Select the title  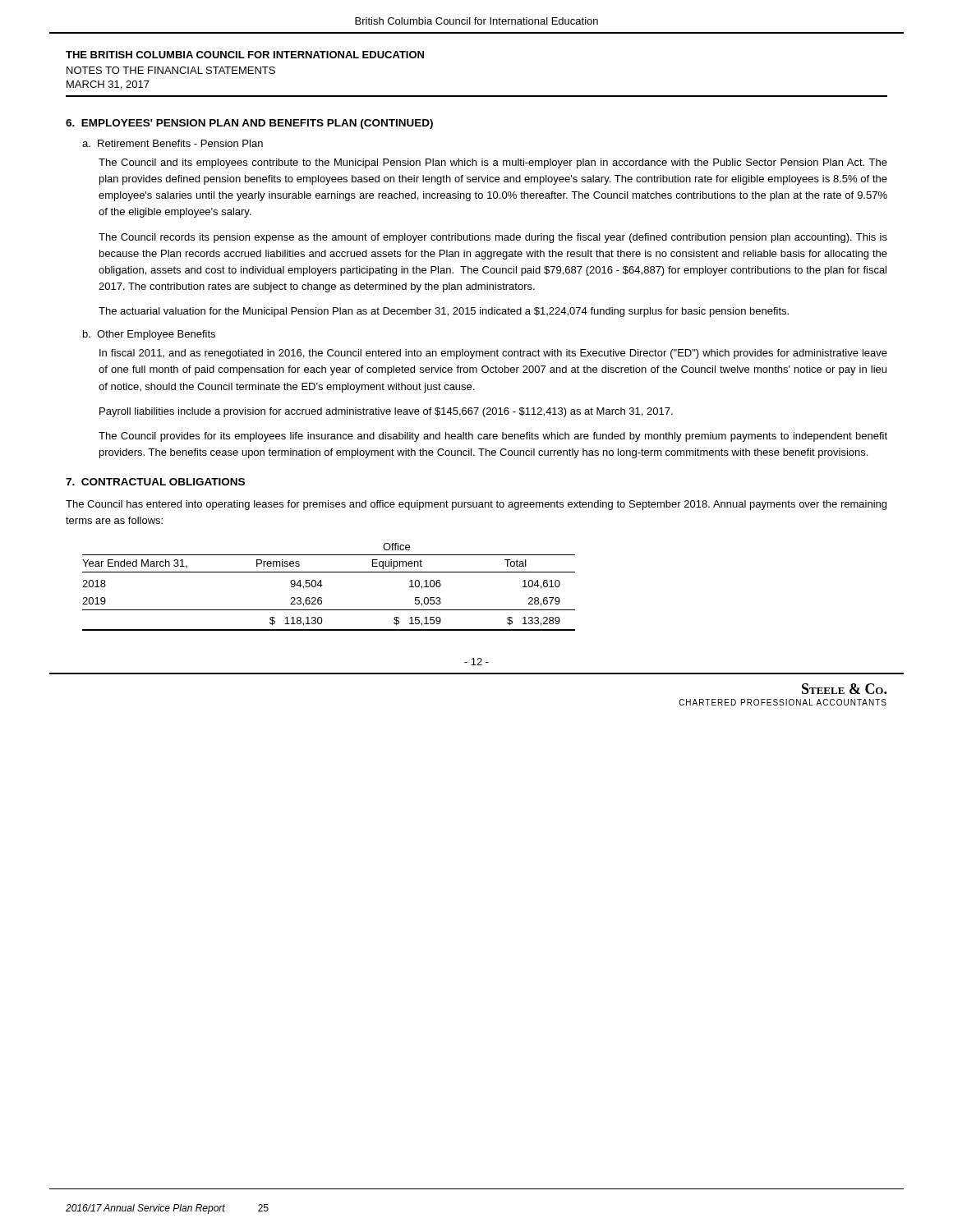245,55
